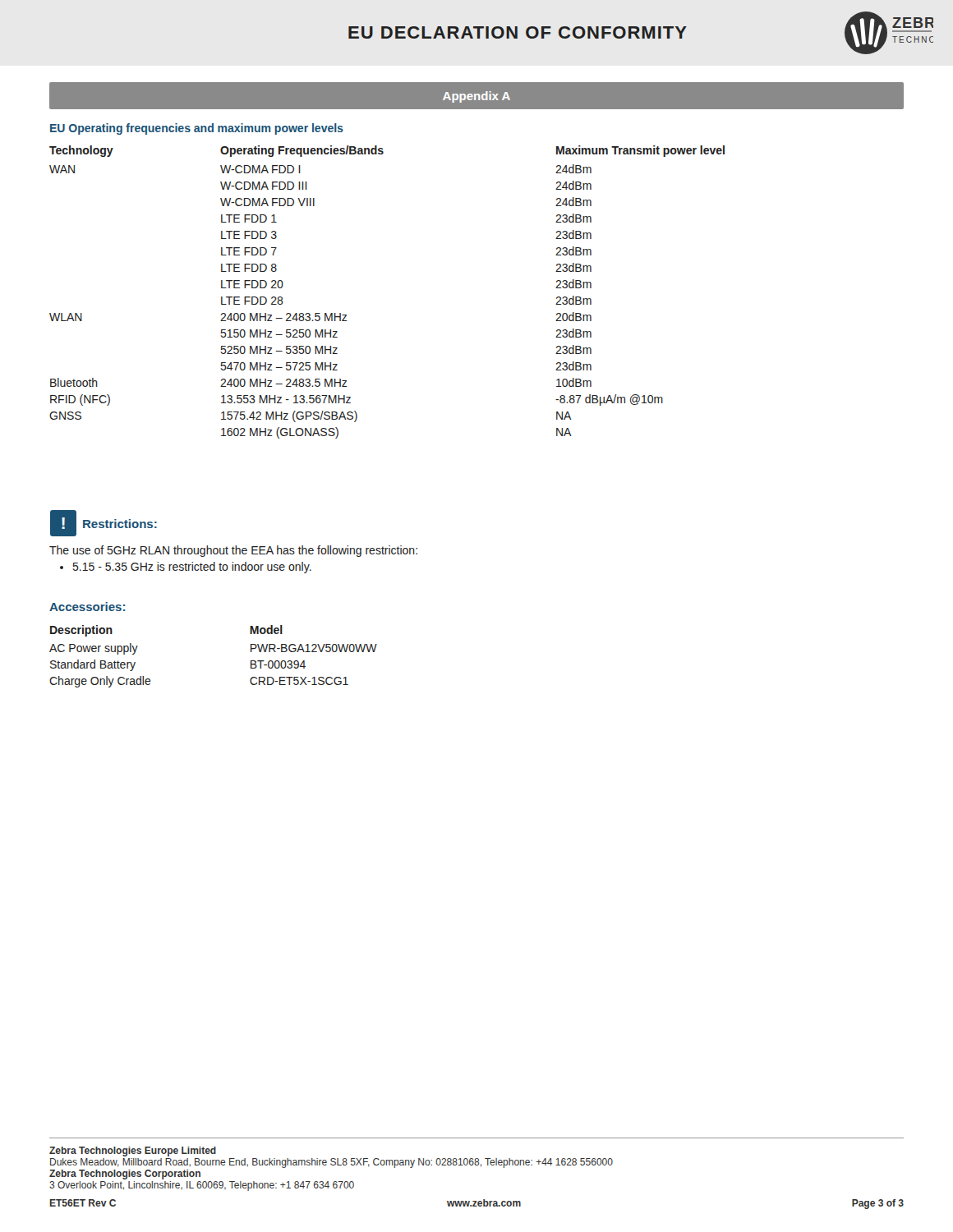The width and height of the screenshot is (953, 1232).
Task: Point to the element starting "Appendix A"
Action: pos(476,96)
